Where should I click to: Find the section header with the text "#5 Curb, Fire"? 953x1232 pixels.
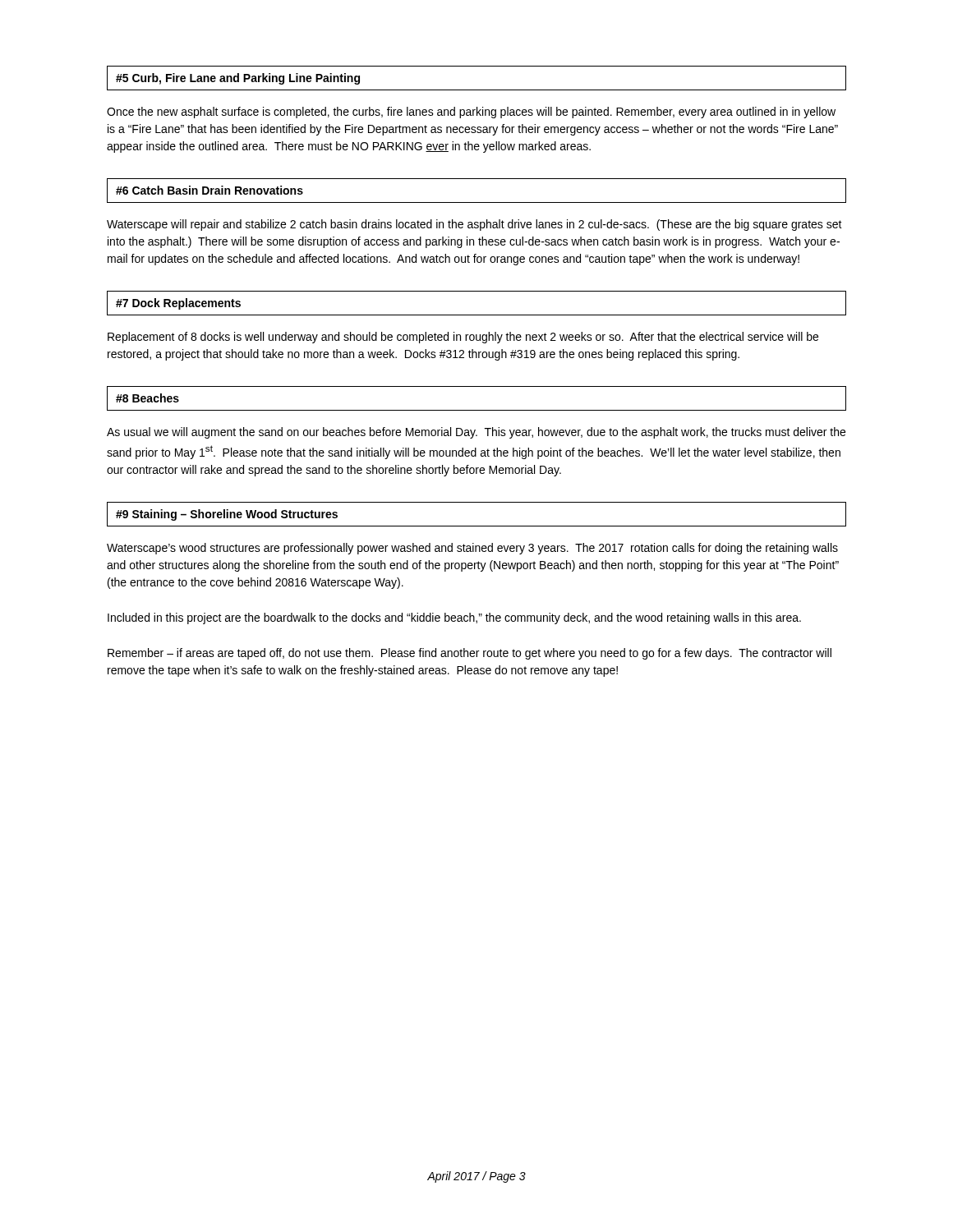238,78
